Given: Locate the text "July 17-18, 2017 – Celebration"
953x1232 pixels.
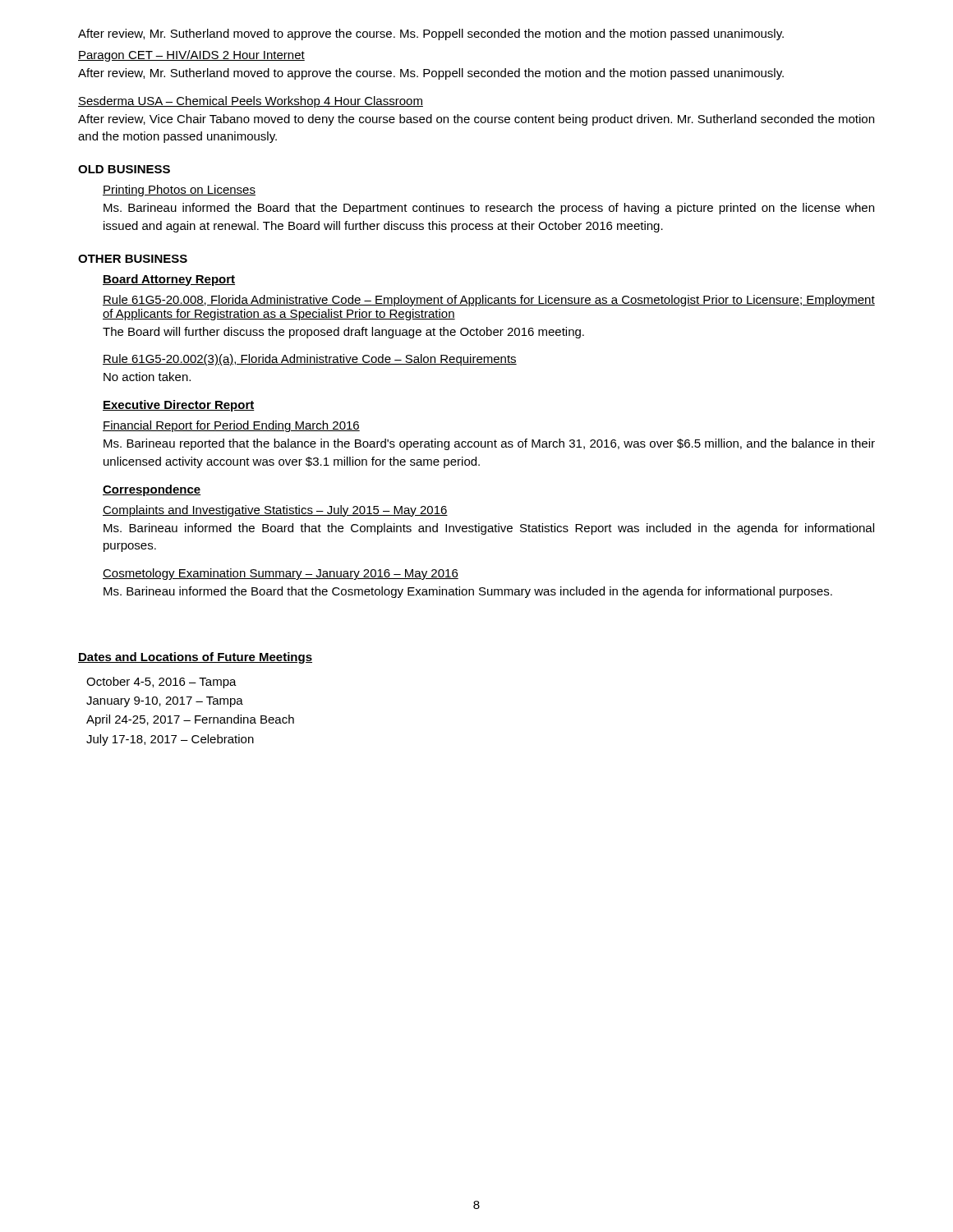Looking at the screenshot, I should point(170,738).
